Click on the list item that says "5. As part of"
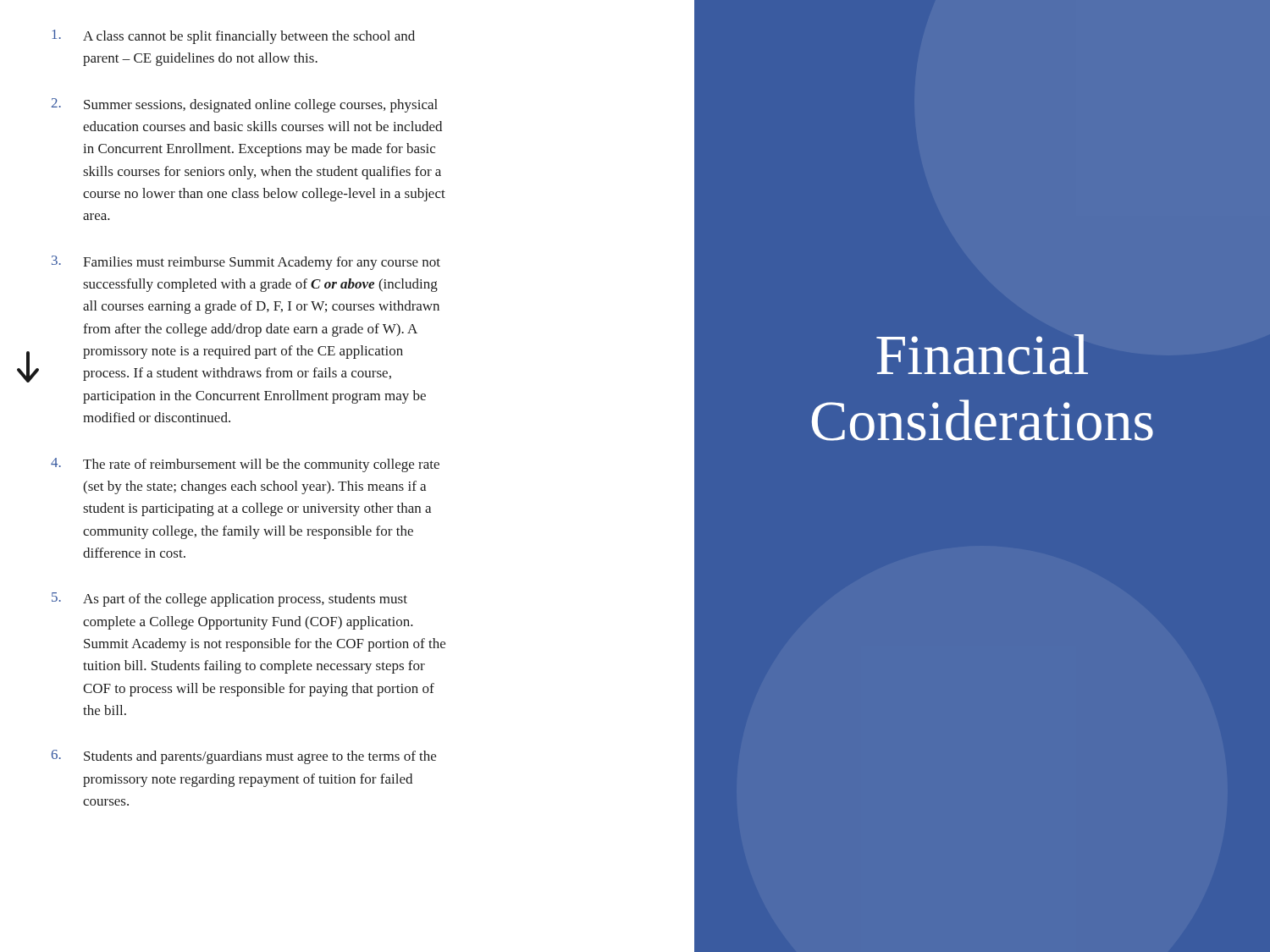The image size is (1270, 952). point(248,655)
